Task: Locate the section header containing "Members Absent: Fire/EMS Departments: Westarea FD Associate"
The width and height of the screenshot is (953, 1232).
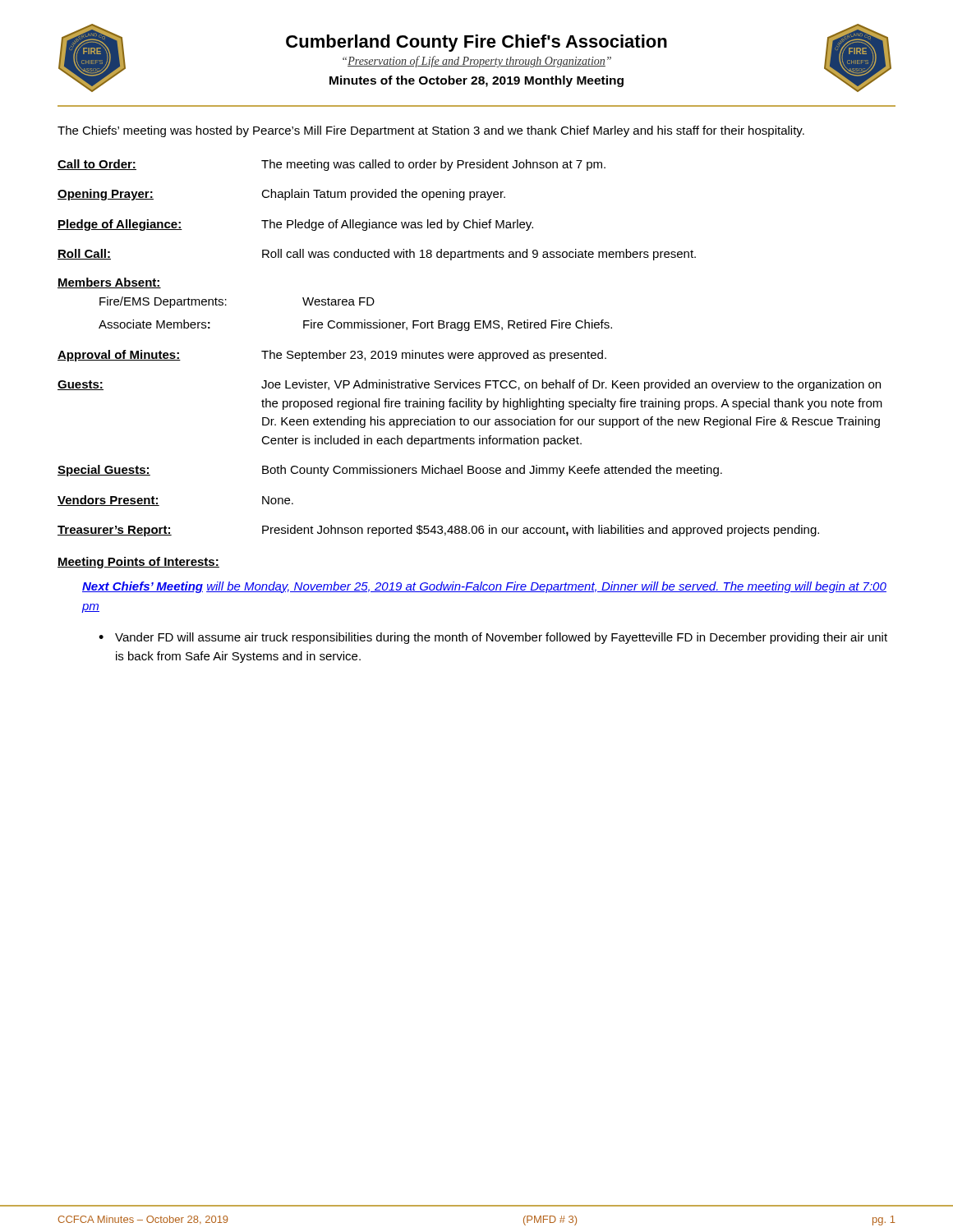Action: point(109,283)
